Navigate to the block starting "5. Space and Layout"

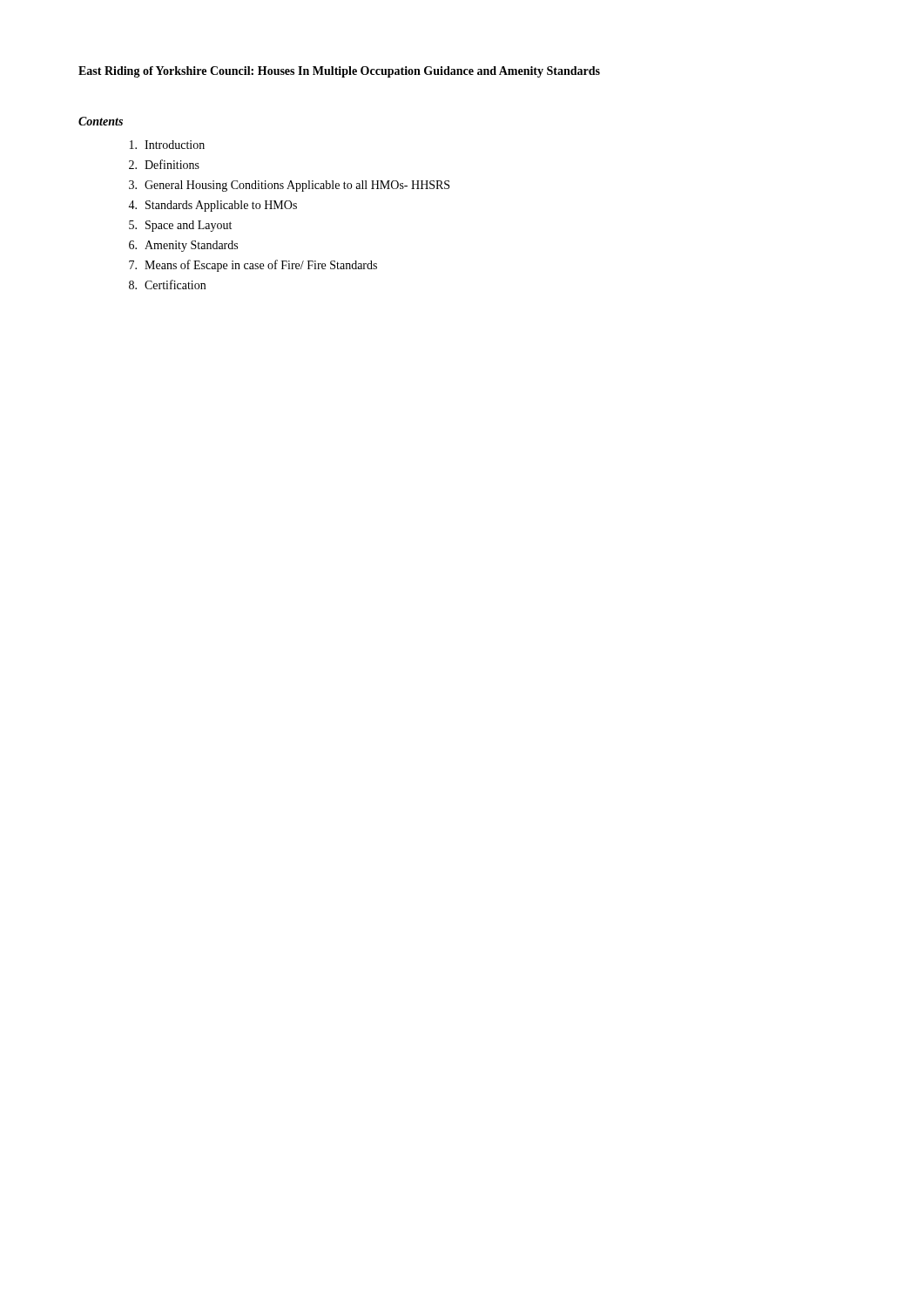173,225
